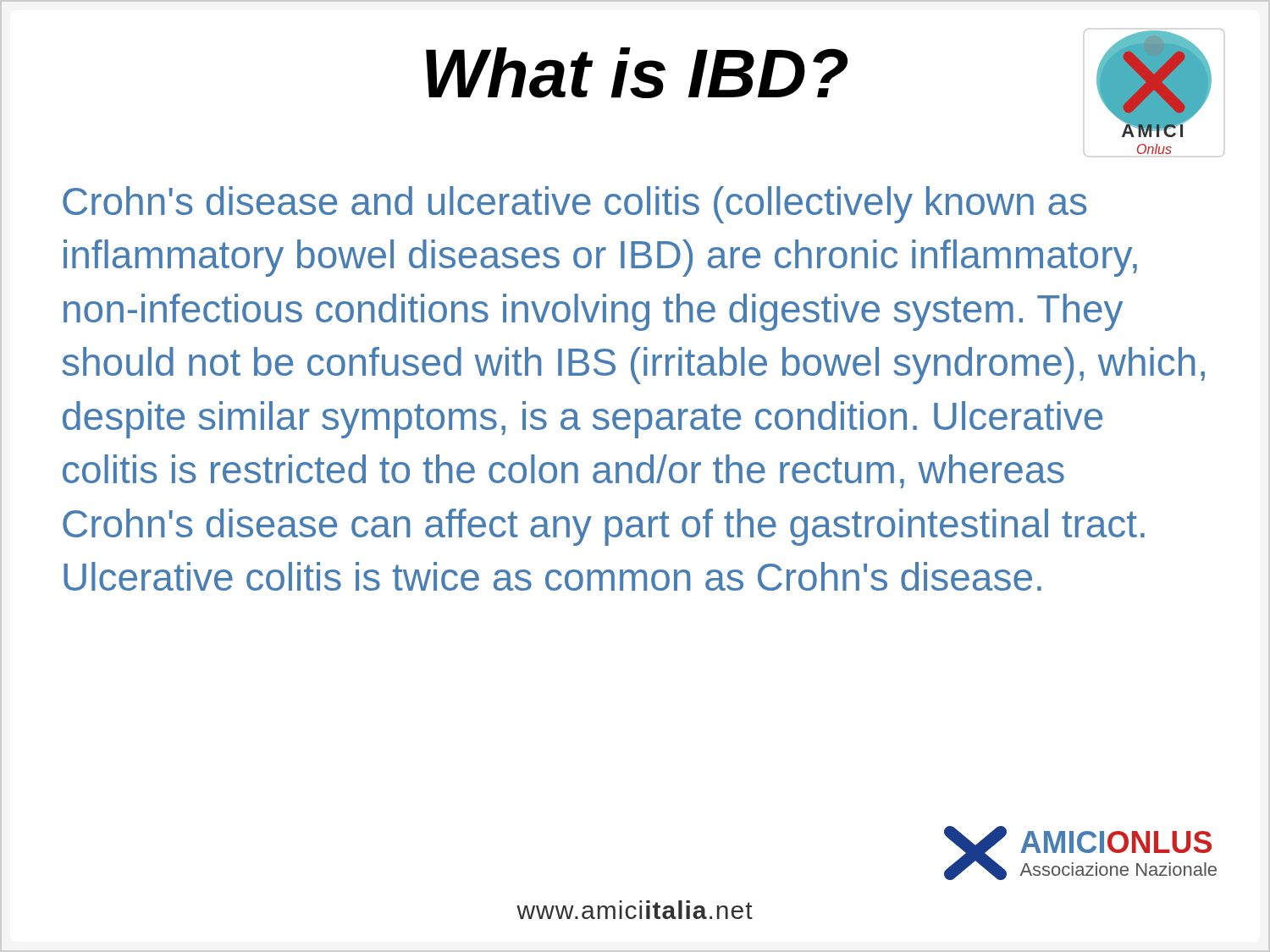Click on the text block with the text "Crohn's disease and ulcerative colitis (collectively known as"
The image size is (1270, 952).
coord(635,389)
